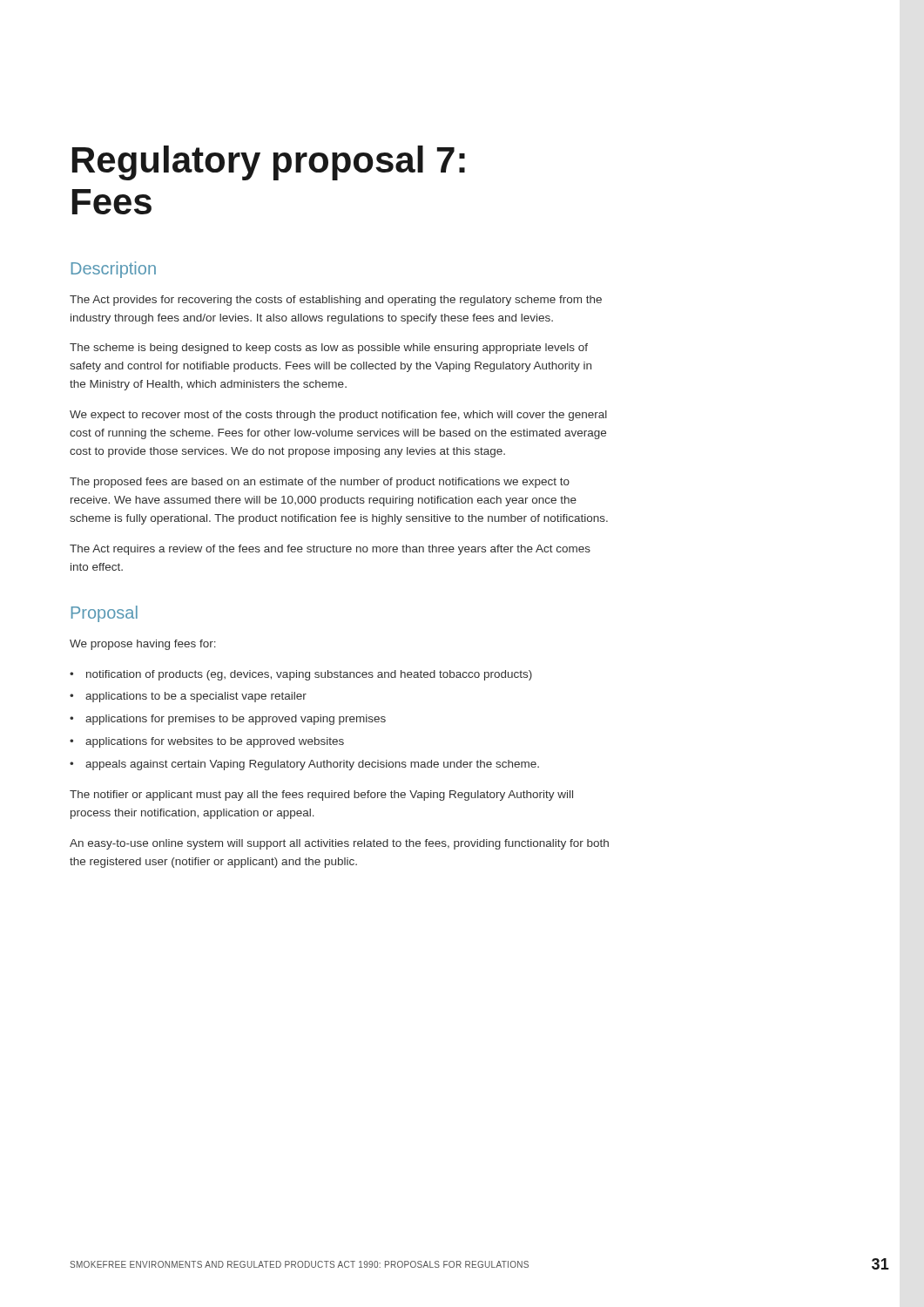The height and width of the screenshot is (1307, 924).
Task: Locate the text block containing "The notifier or applicant must pay all"
Action: (322, 803)
